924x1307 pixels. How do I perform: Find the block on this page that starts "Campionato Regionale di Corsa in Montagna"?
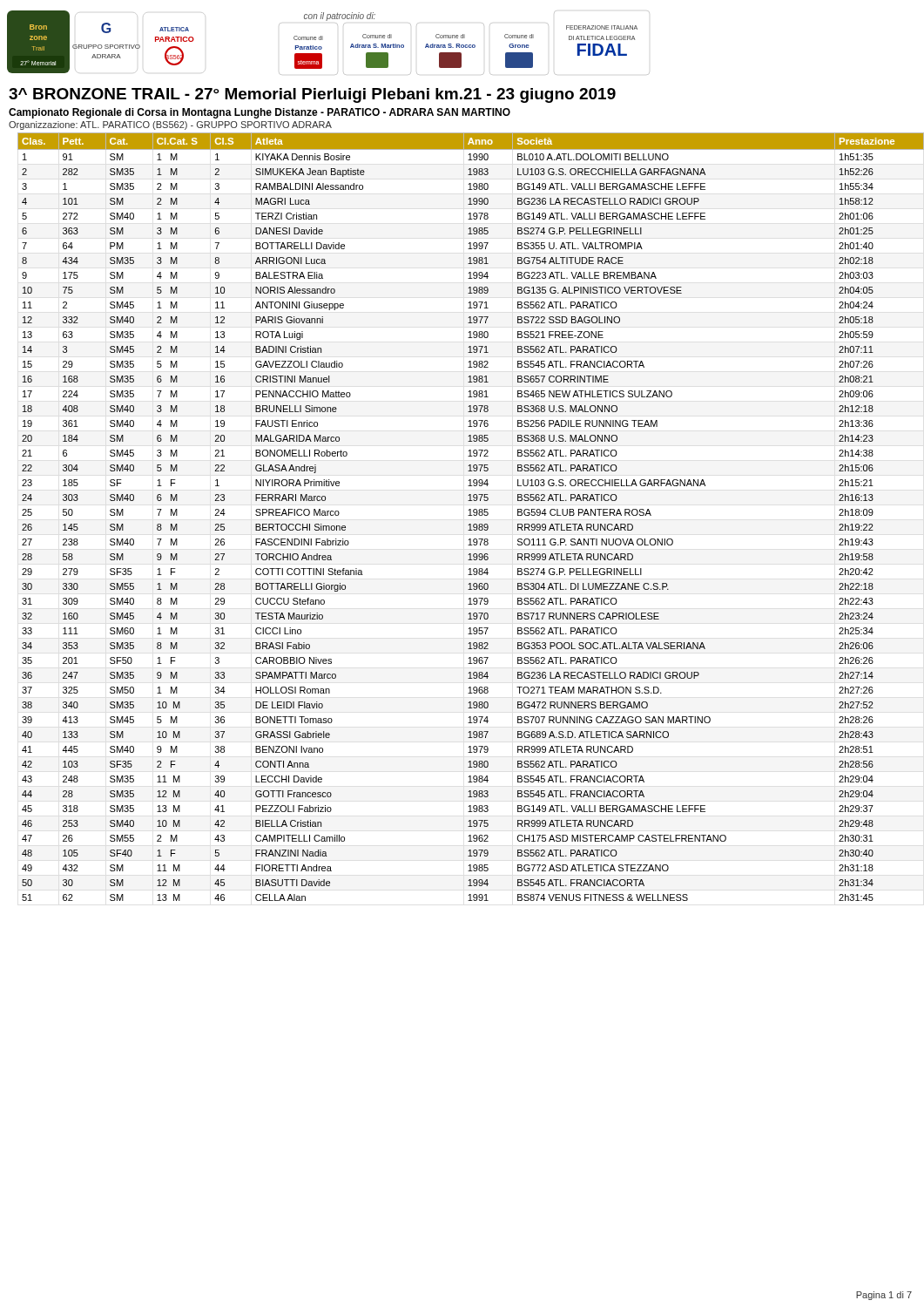pyautogui.click(x=260, y=112)
